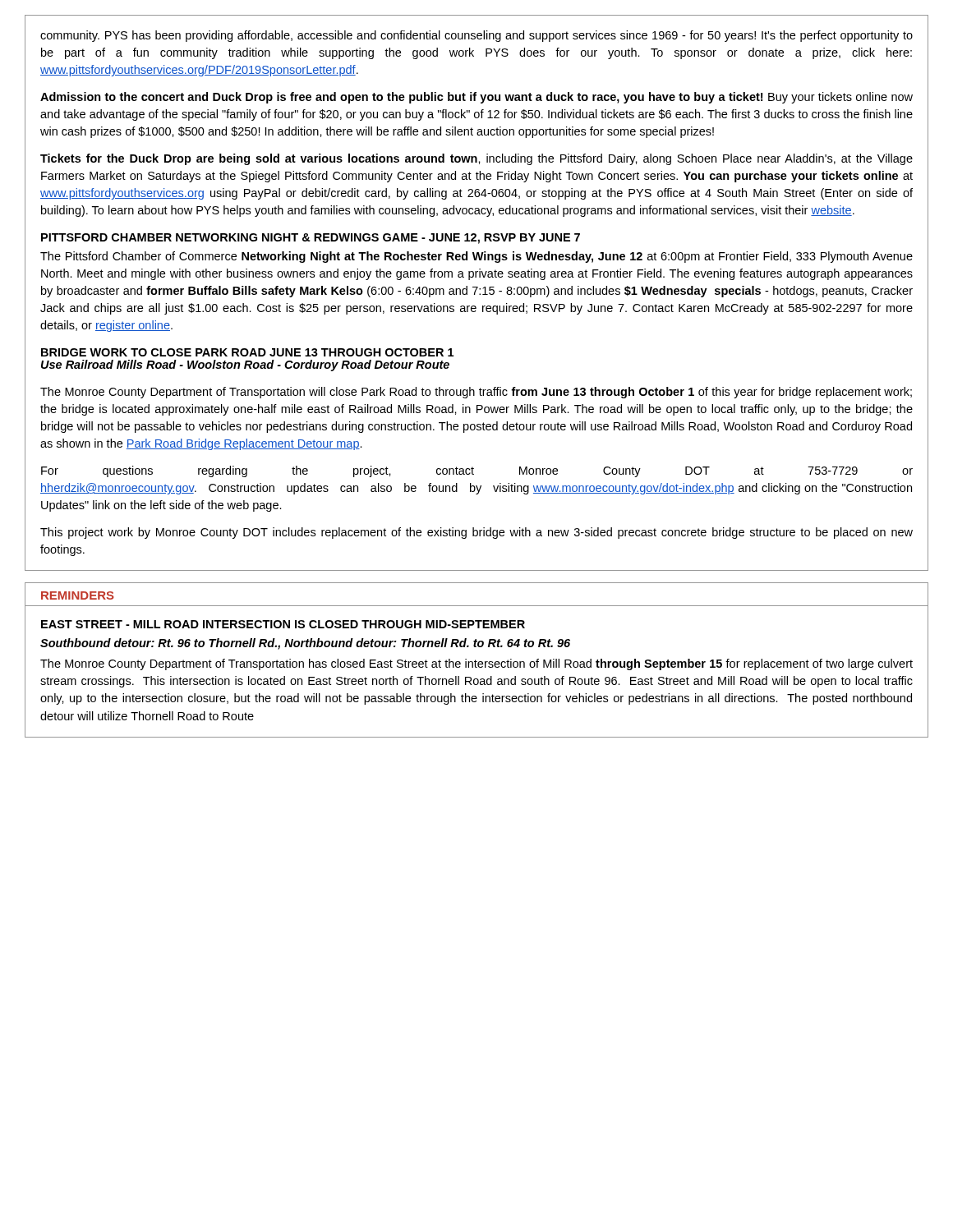Screen dimensions: 1232x953
Task: Locate the block starting "PITTSFORD CHAMBER NETWORKING NIGHT & REDWINGS GAME"
Action: pos(310,237)
